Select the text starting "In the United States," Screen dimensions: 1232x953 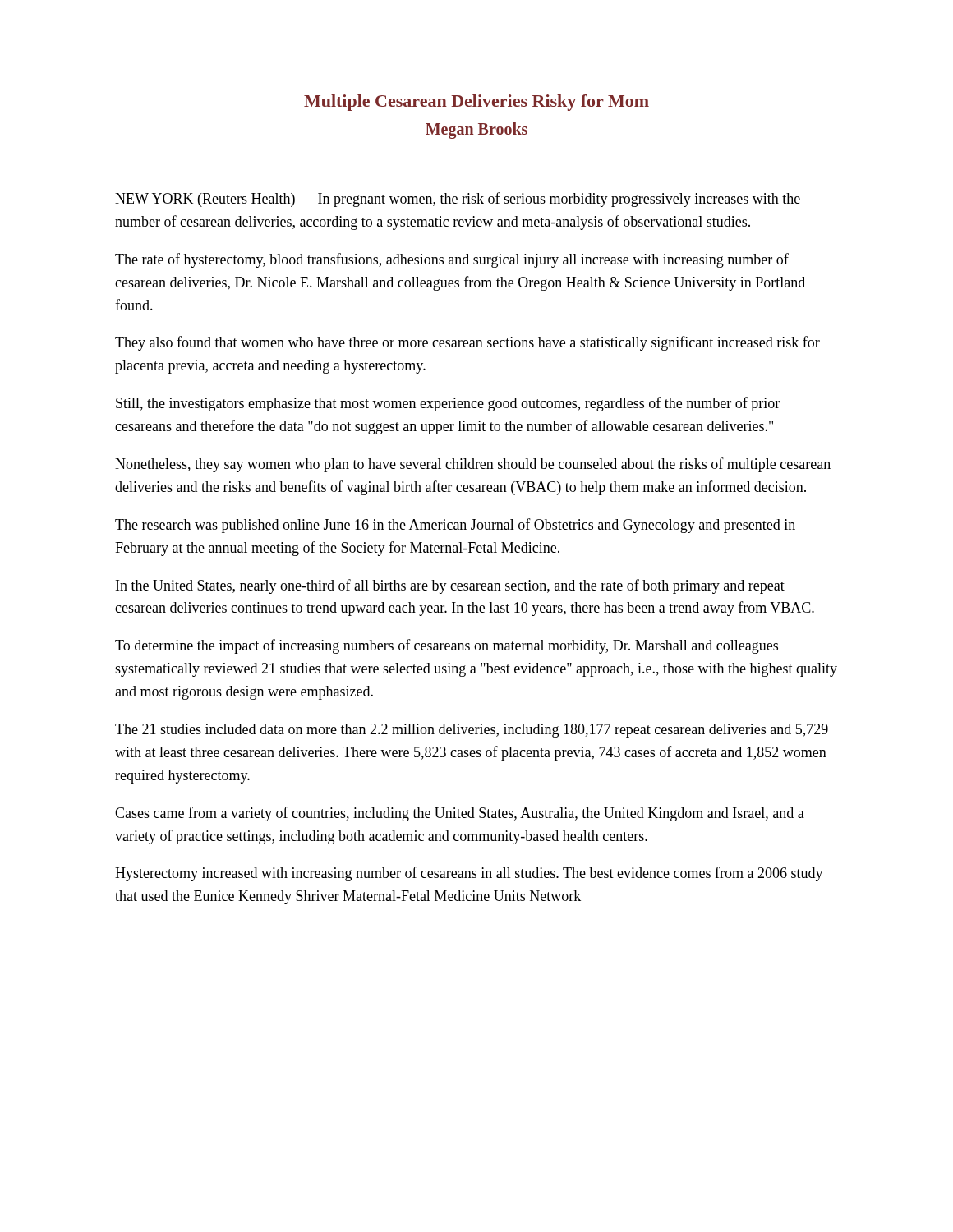[465, 597]
